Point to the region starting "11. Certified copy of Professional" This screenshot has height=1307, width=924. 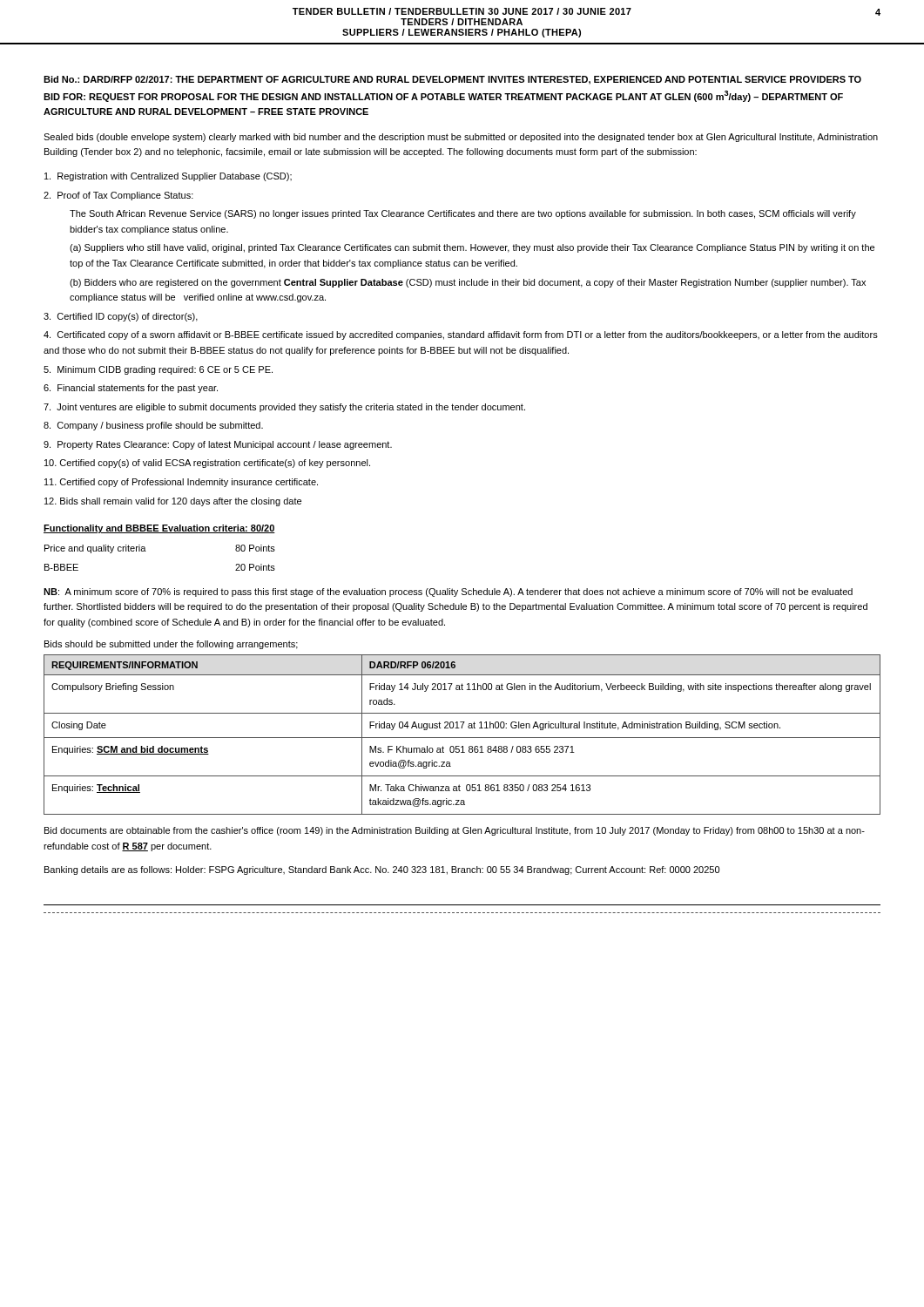coord(181,482)
